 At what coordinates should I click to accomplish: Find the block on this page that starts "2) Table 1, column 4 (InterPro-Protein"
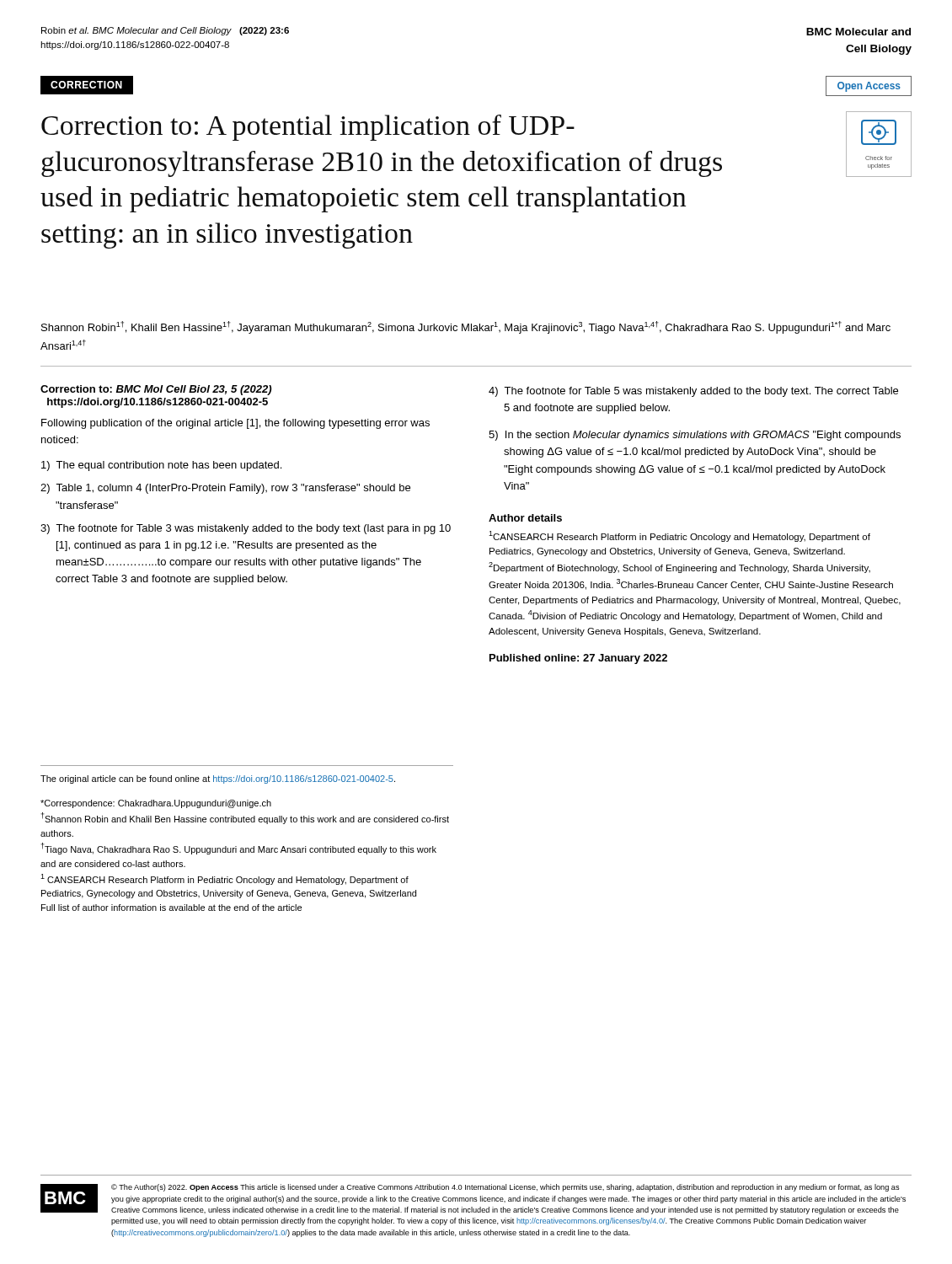226,496
